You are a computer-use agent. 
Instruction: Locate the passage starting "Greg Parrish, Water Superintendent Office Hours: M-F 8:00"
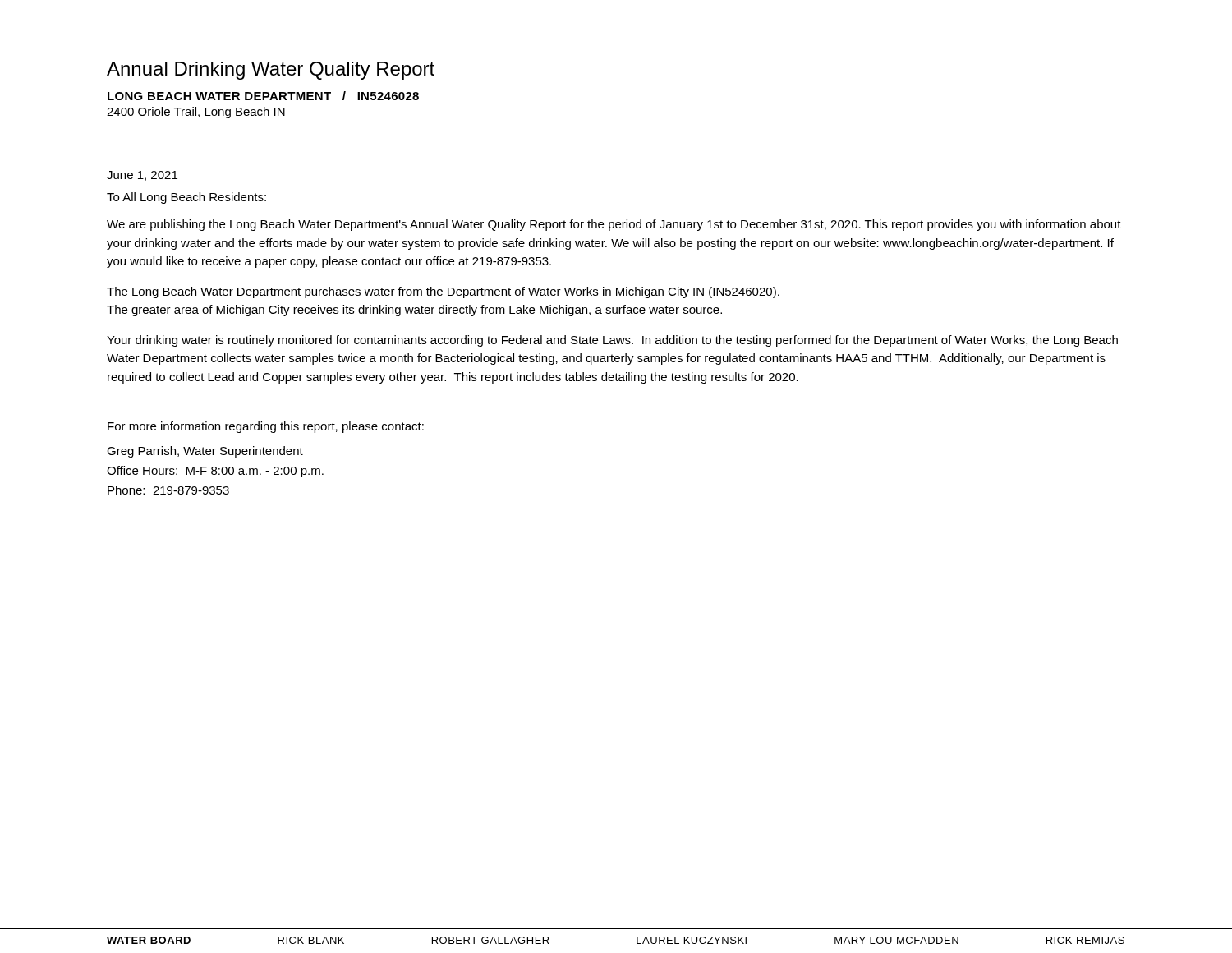click(216, 470)
